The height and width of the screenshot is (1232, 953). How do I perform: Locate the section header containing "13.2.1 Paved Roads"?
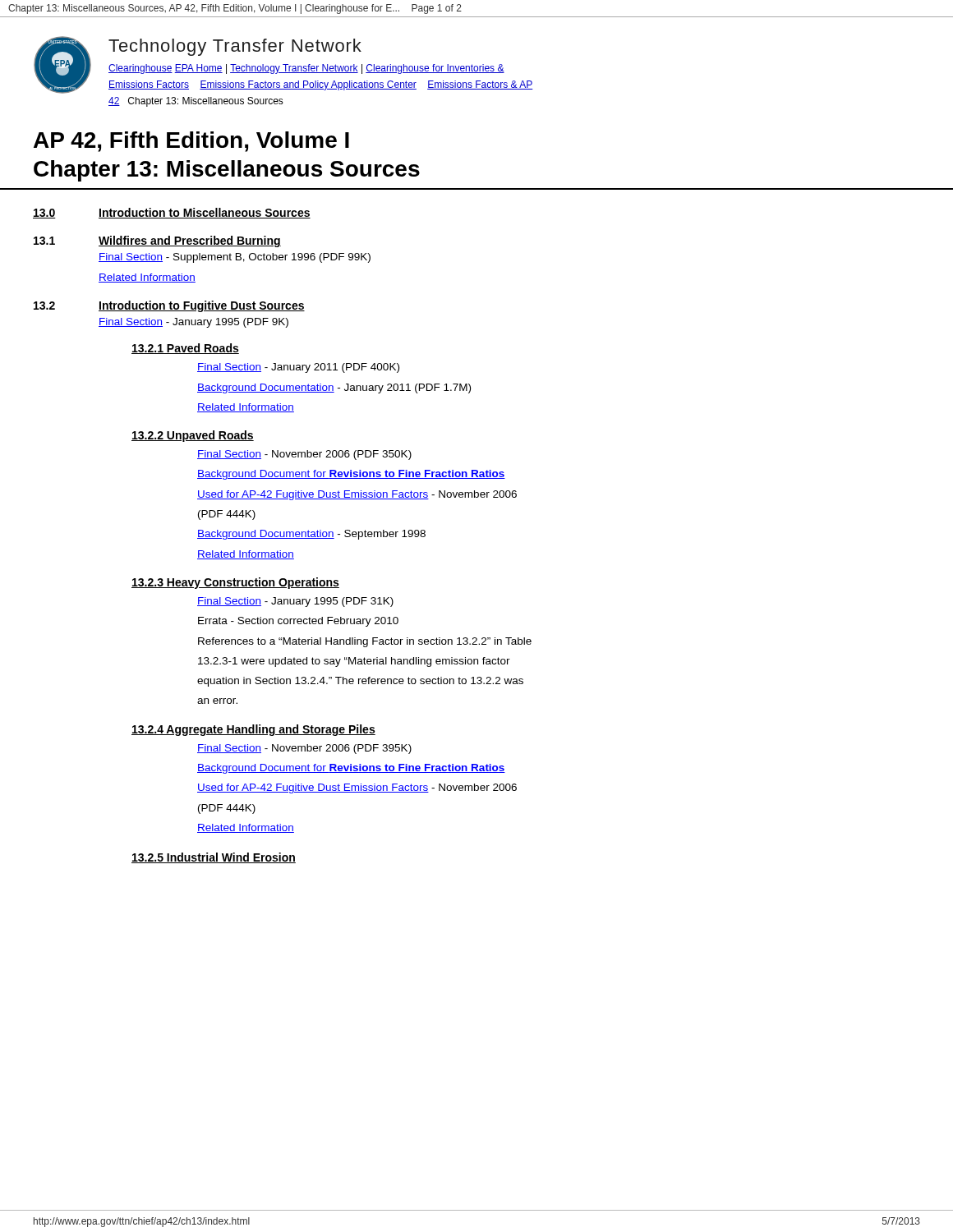(x=185, y=348)
